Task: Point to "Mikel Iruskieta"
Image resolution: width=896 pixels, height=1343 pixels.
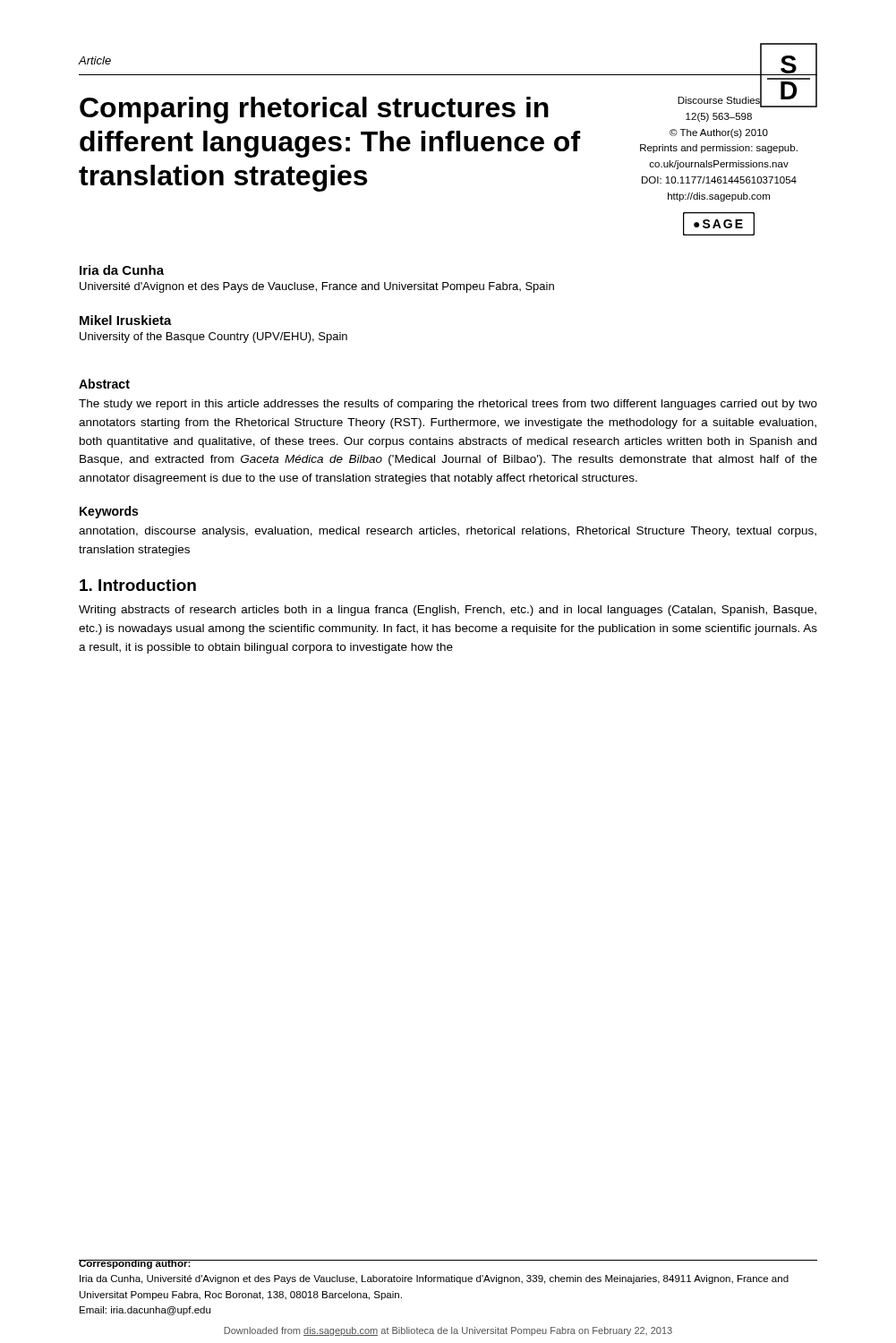Action: [x=125, y=320]
